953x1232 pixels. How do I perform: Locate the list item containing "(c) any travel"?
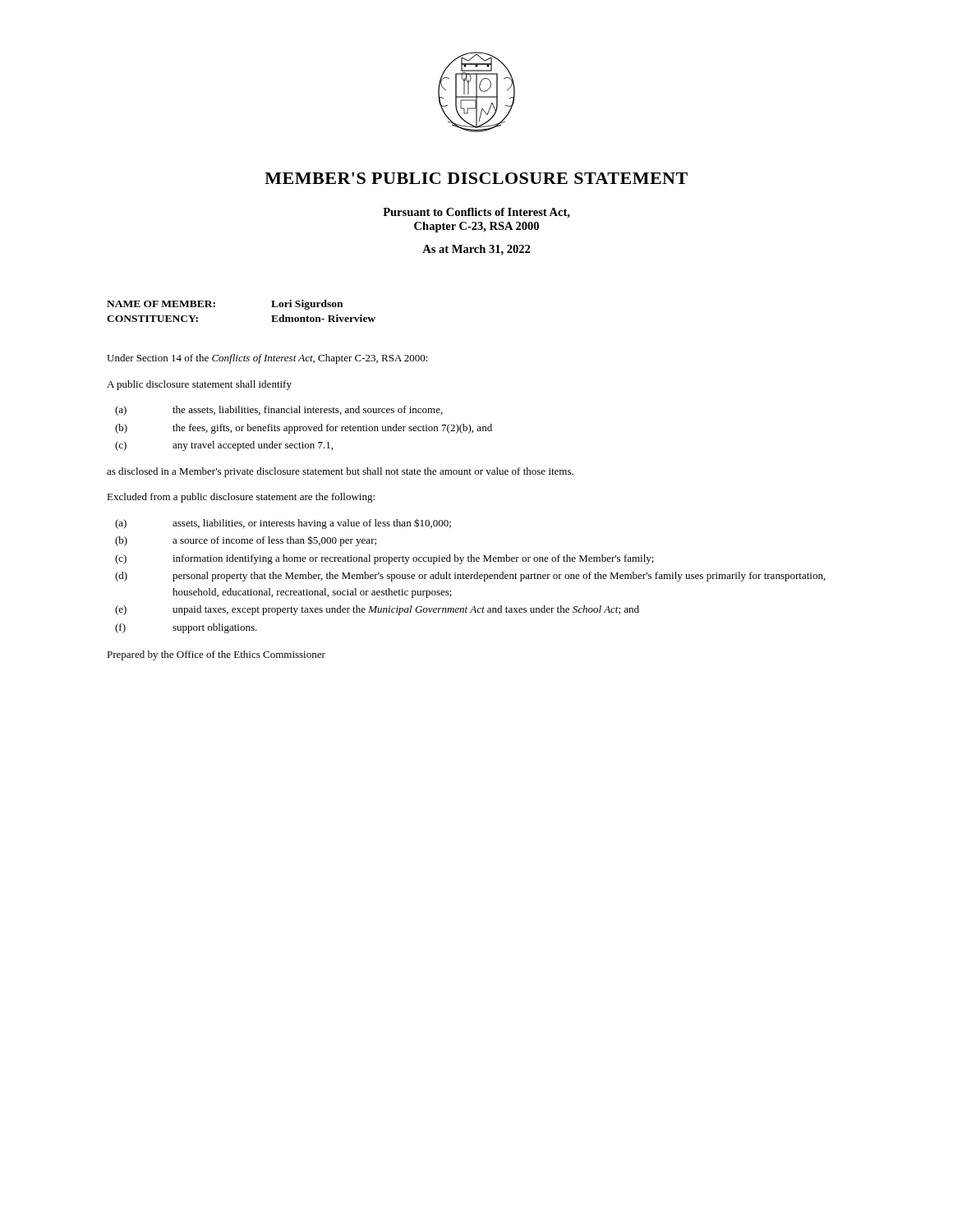tap(224, 446)
